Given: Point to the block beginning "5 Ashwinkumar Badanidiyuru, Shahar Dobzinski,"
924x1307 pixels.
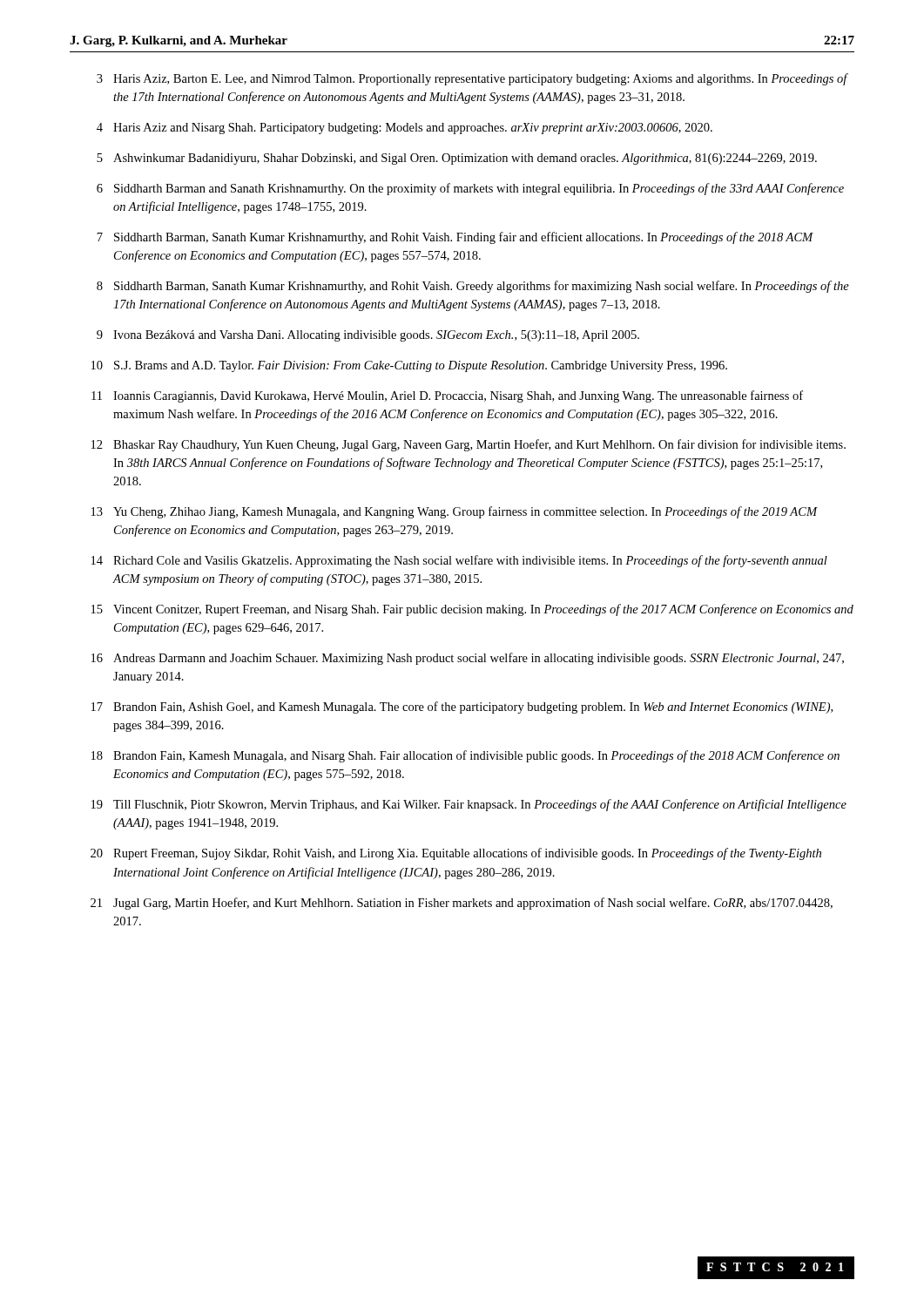Looking at the screenshot, I should (x=462, y=158).
